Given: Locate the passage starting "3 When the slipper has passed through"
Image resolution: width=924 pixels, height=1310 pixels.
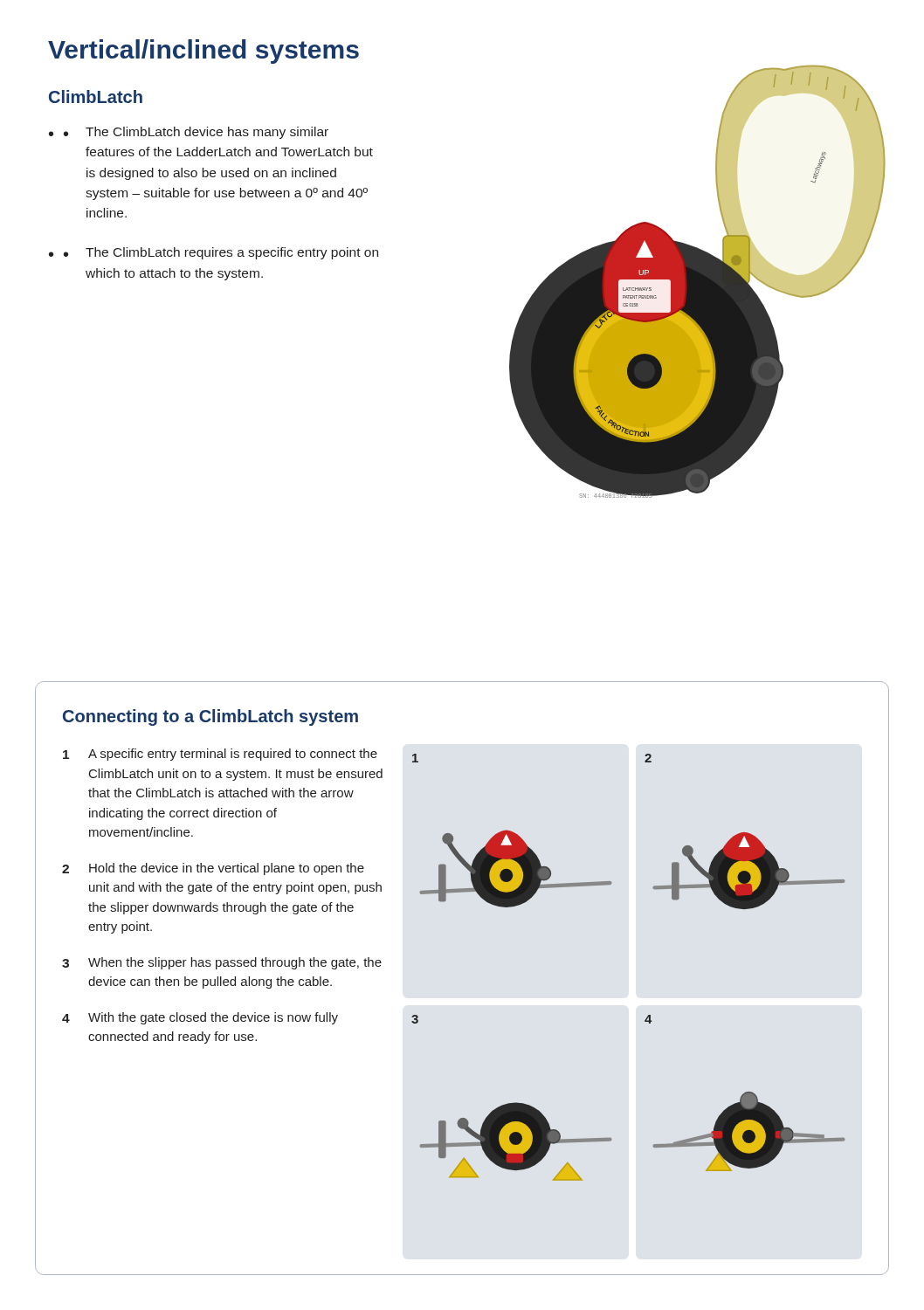Looking at the screenshot, I should [x=224, y=972].
